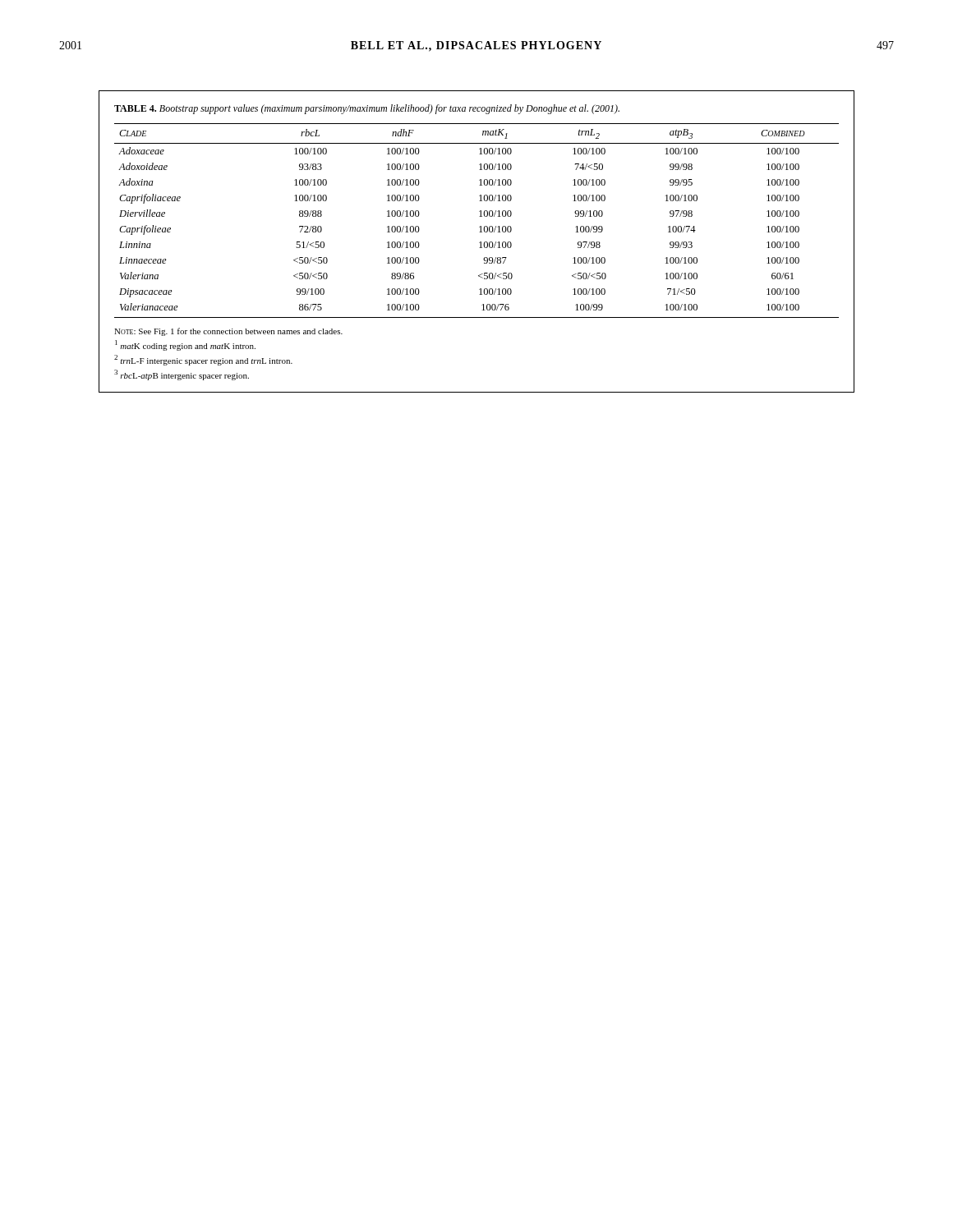Point to "1 matK coding region and matK intron."
This screenshot has height=1232, width=953.
[185, 344]
